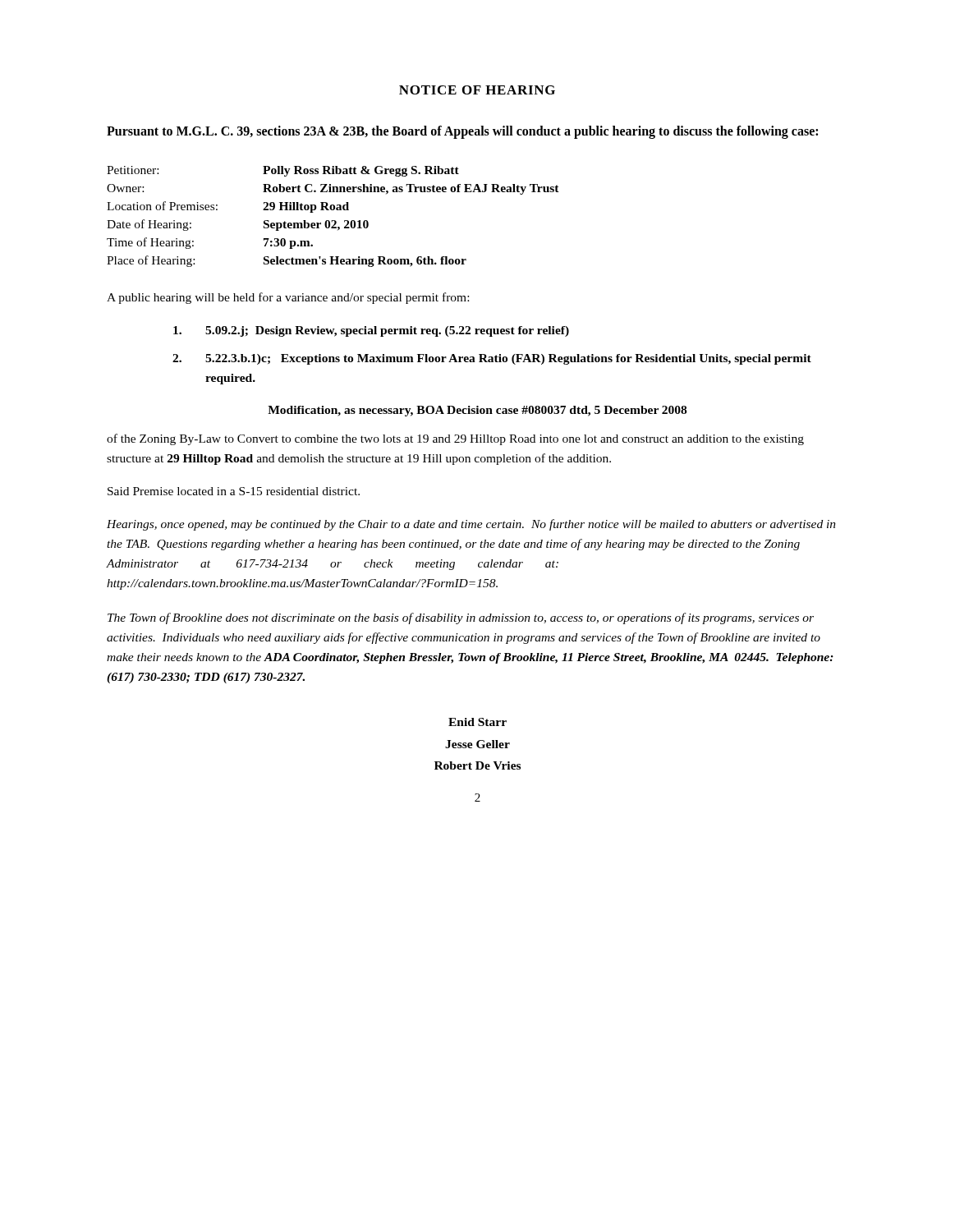
Task: Find the text block that says "The Town of Brookline does not"
Action: click(x=470, y=647)
